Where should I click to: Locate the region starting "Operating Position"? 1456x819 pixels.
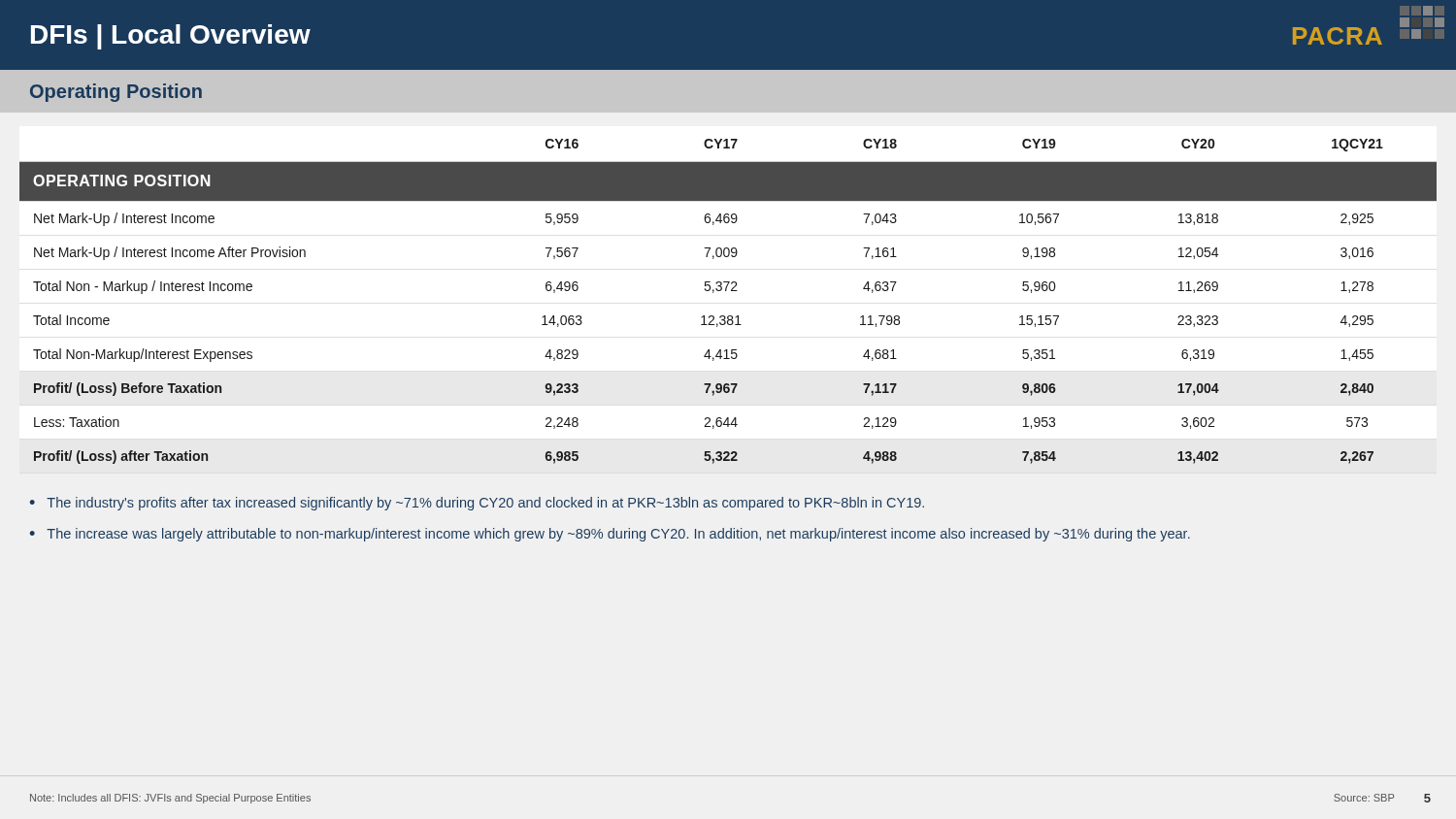[101, 91]
